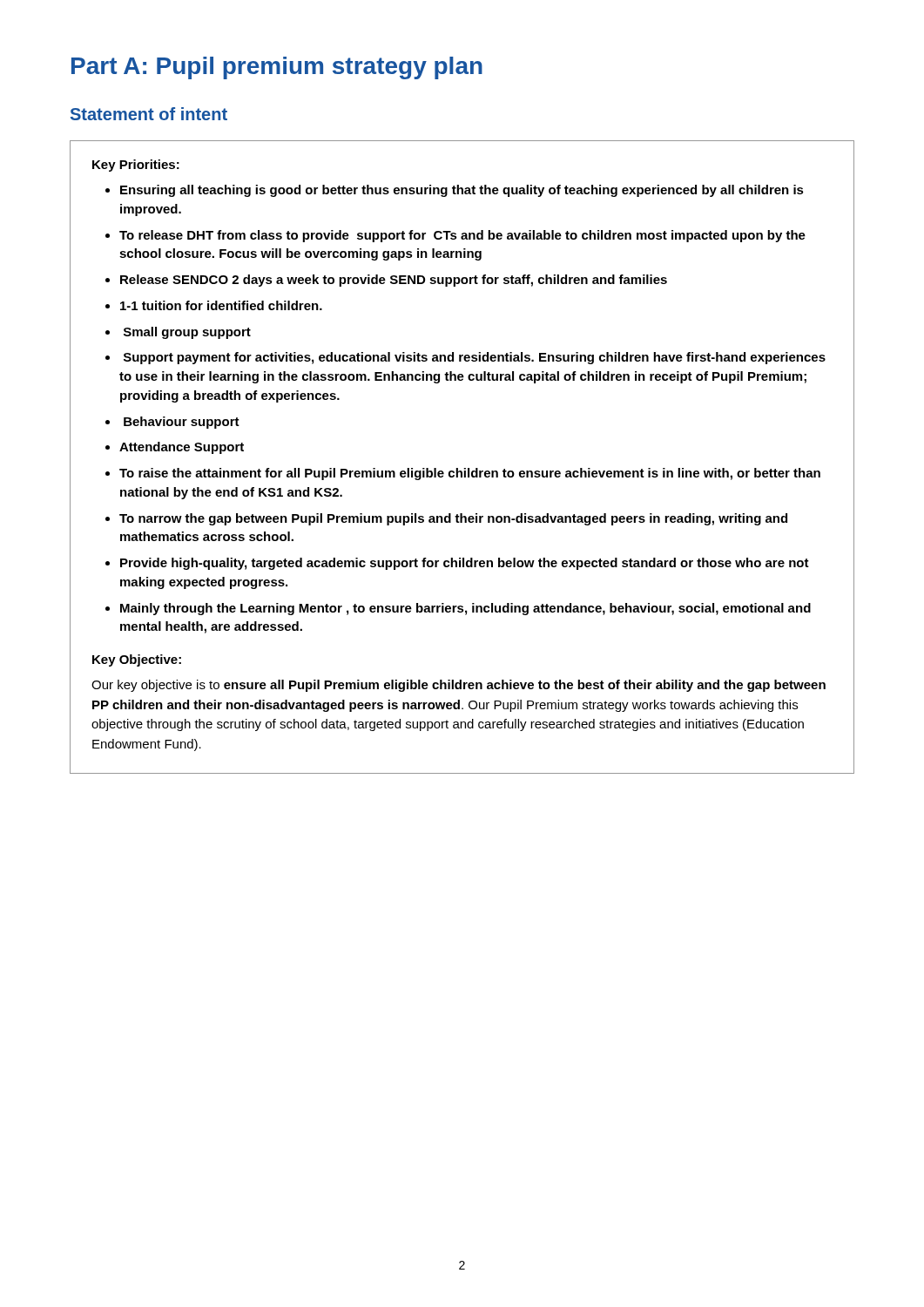
Task: Locate the list item containing "Release SENDCO 2 days a"
Action: 393,279
